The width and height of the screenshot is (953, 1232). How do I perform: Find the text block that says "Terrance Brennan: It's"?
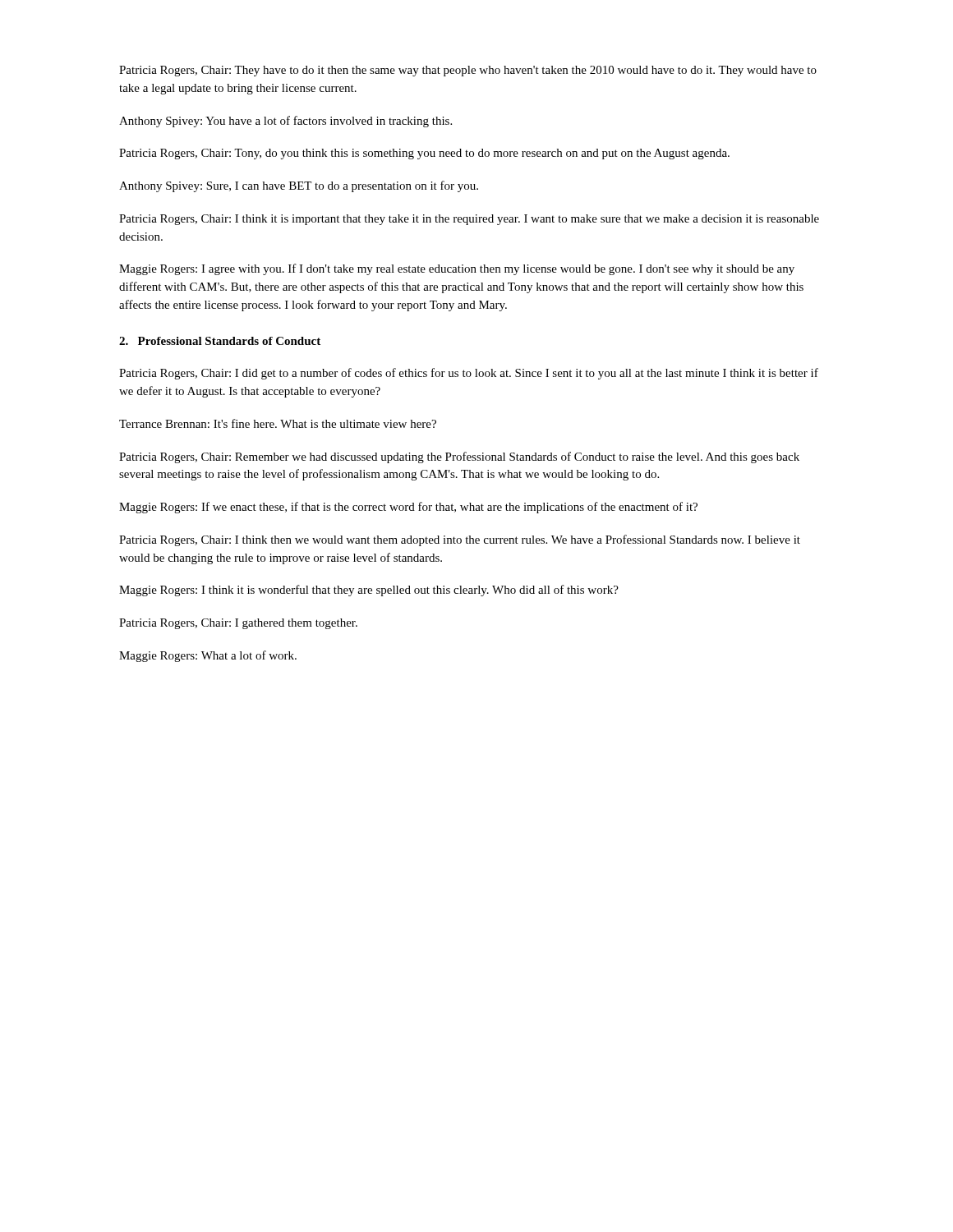click(x=278, y=424)
